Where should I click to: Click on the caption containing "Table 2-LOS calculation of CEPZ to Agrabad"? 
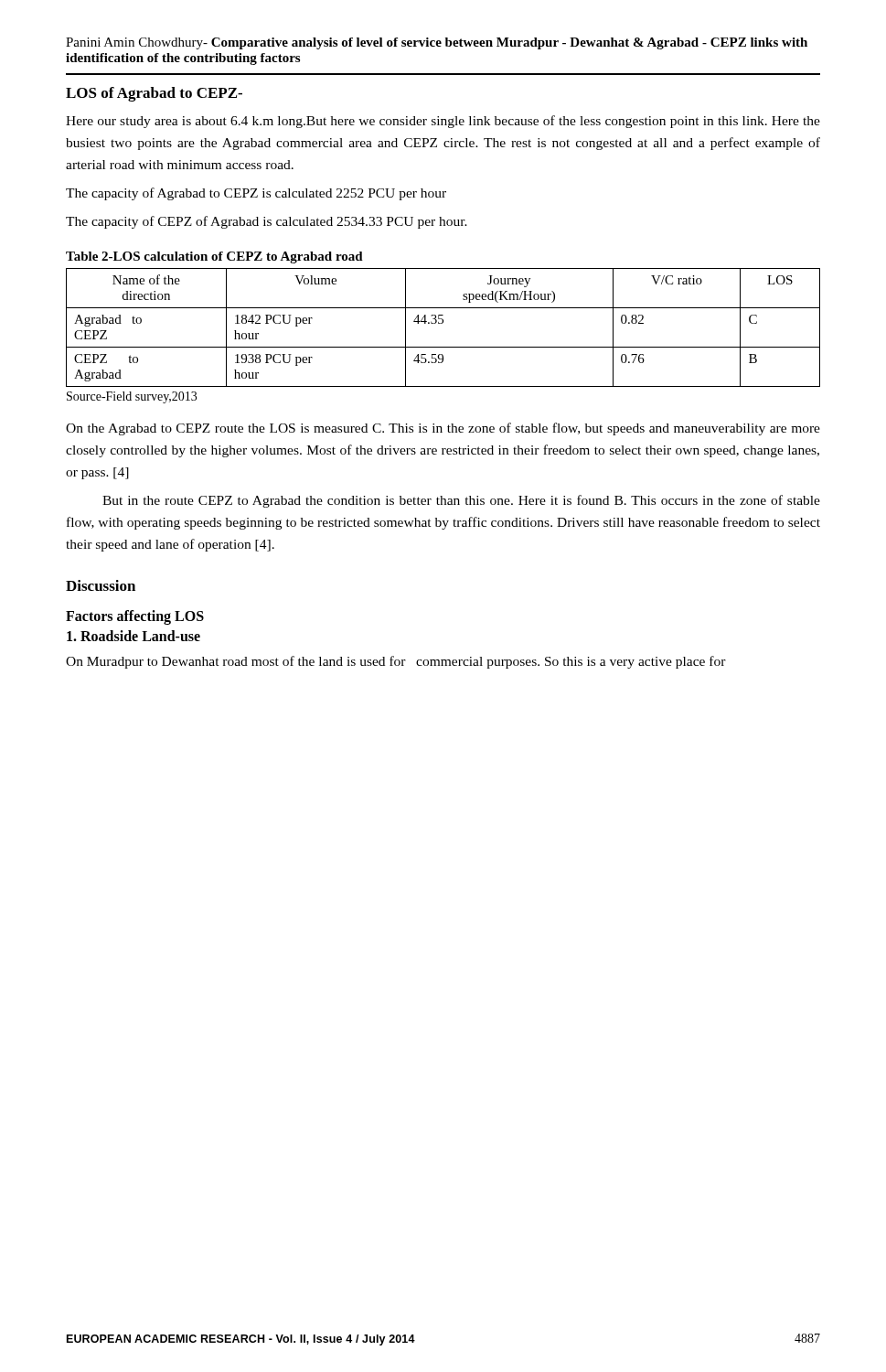(x=214, y=256)
